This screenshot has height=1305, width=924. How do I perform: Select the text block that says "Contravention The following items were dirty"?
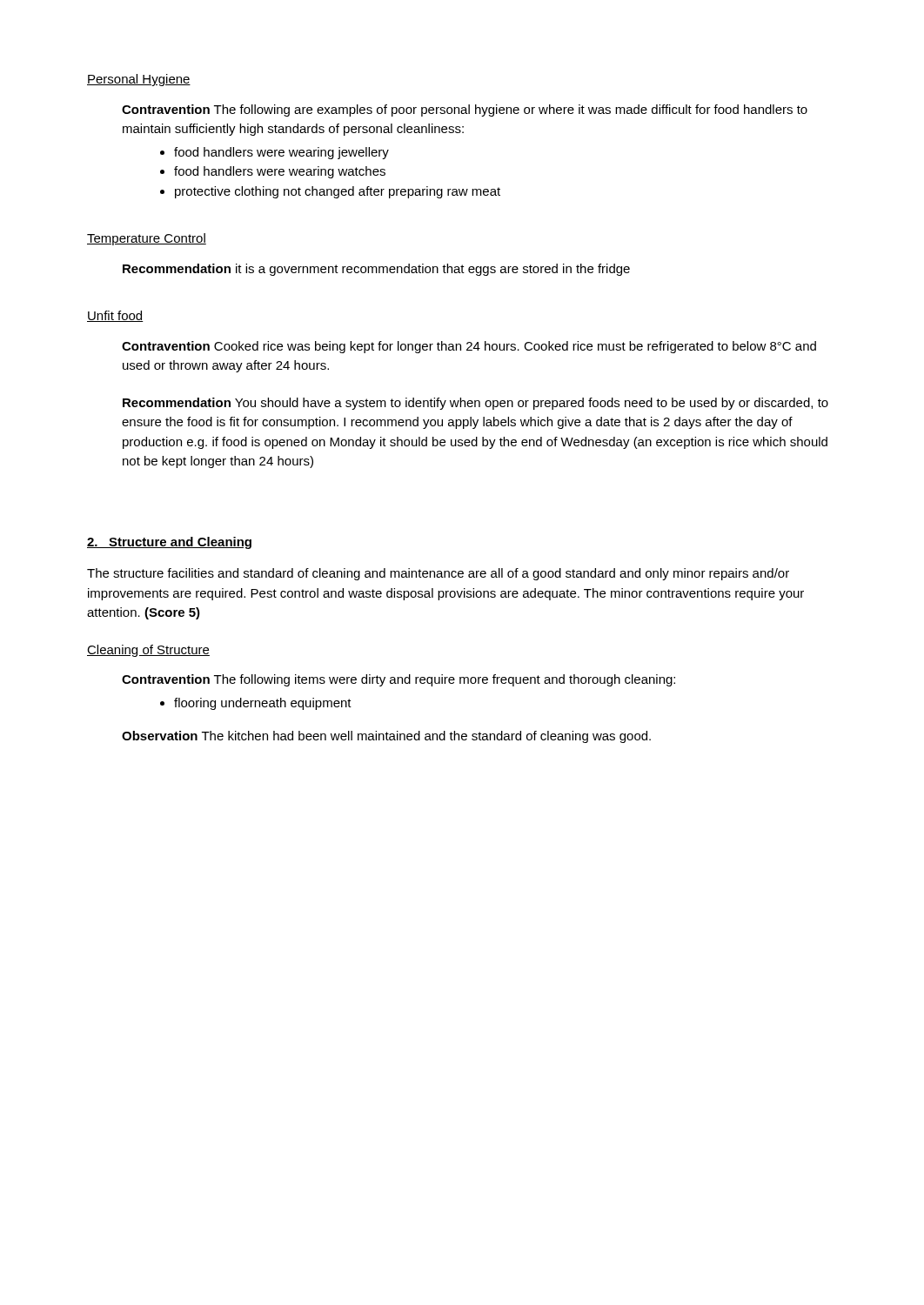(399, 679)
